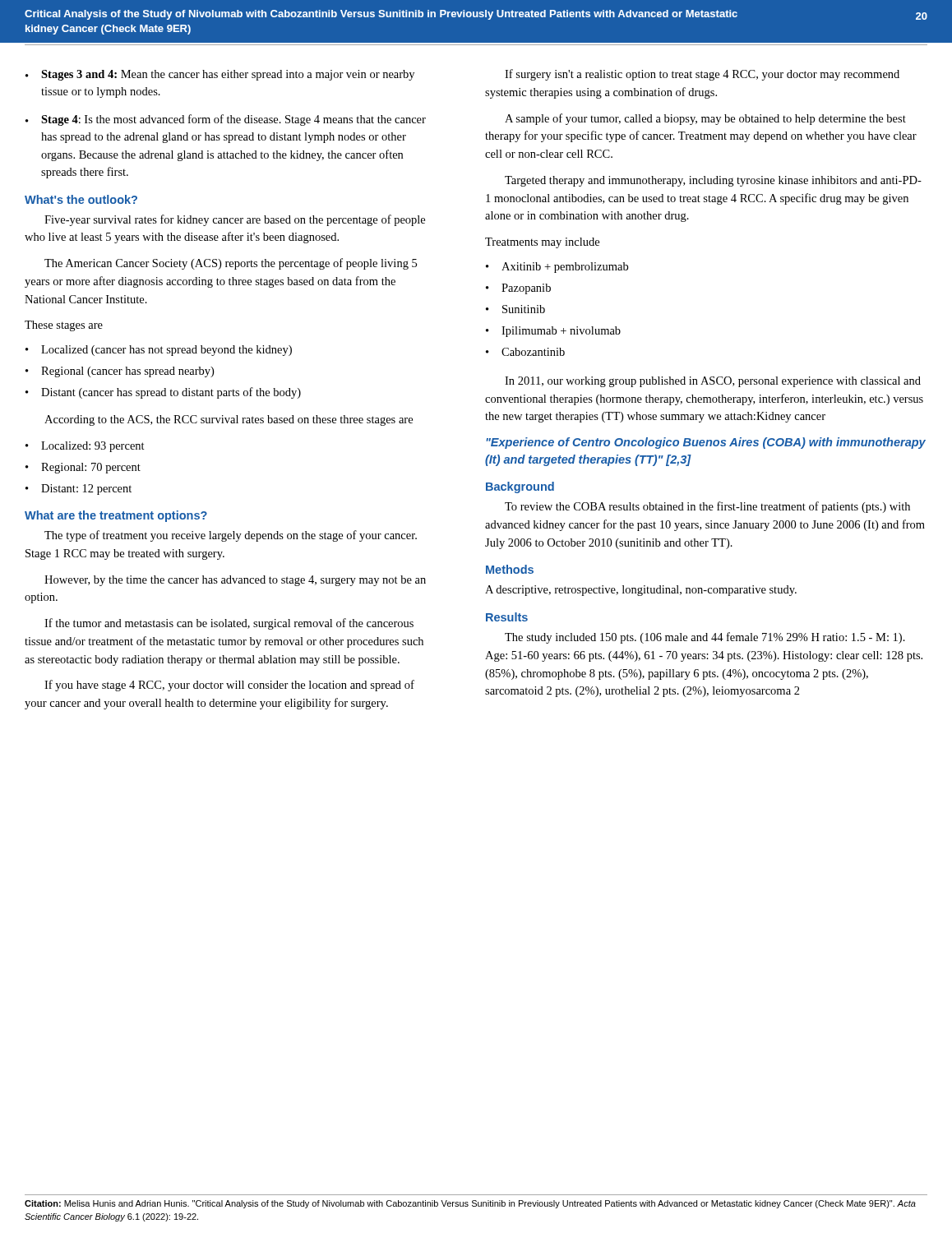Find the passage starting "• Cabozantinib"

point(525,352)
